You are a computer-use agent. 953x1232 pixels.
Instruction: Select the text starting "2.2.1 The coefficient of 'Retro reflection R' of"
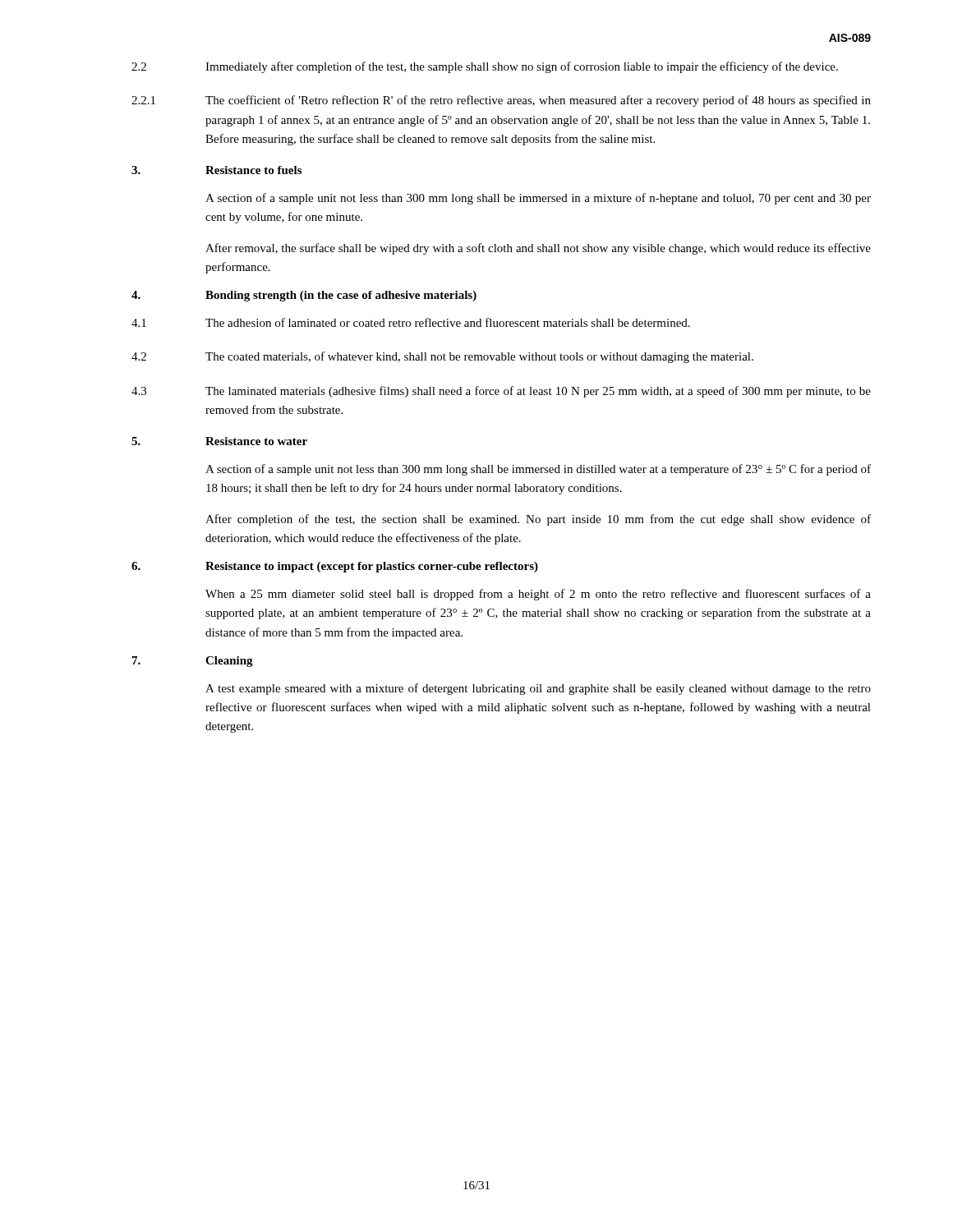click(x=501, y=120)
